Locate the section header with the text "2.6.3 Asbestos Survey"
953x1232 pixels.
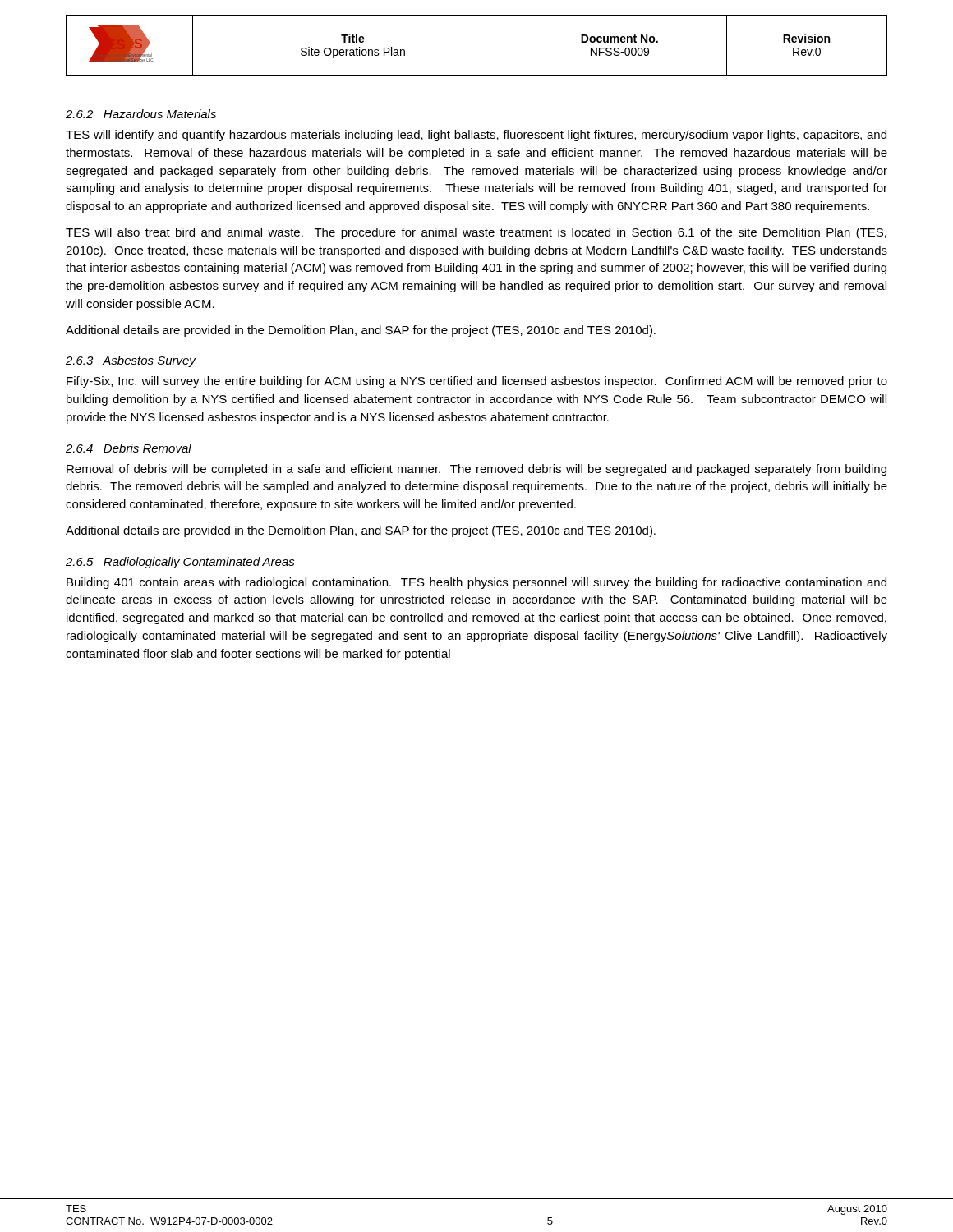click(x=131, y=361)
